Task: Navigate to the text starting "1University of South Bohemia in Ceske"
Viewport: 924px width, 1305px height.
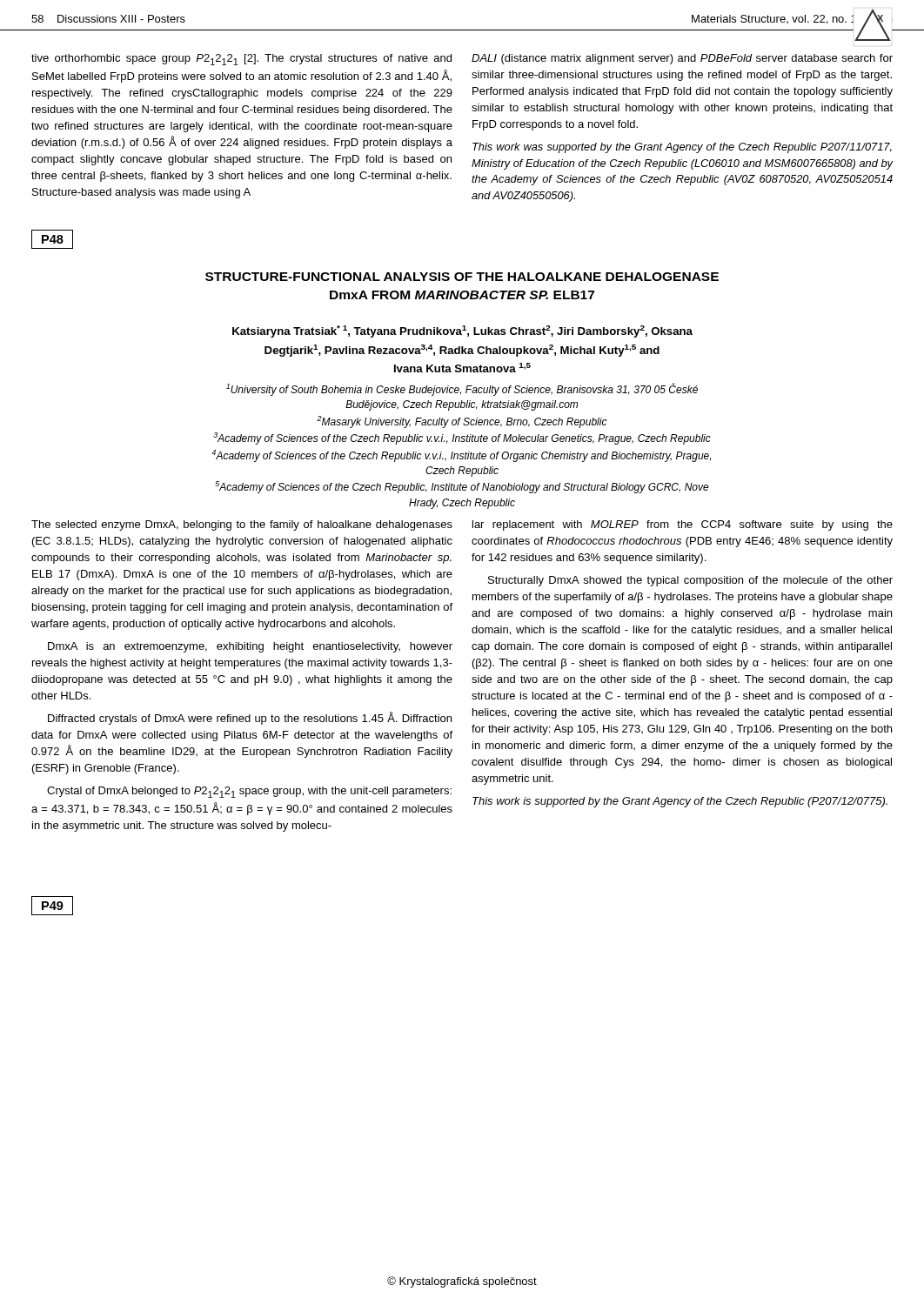Action: tap(462, 445)
